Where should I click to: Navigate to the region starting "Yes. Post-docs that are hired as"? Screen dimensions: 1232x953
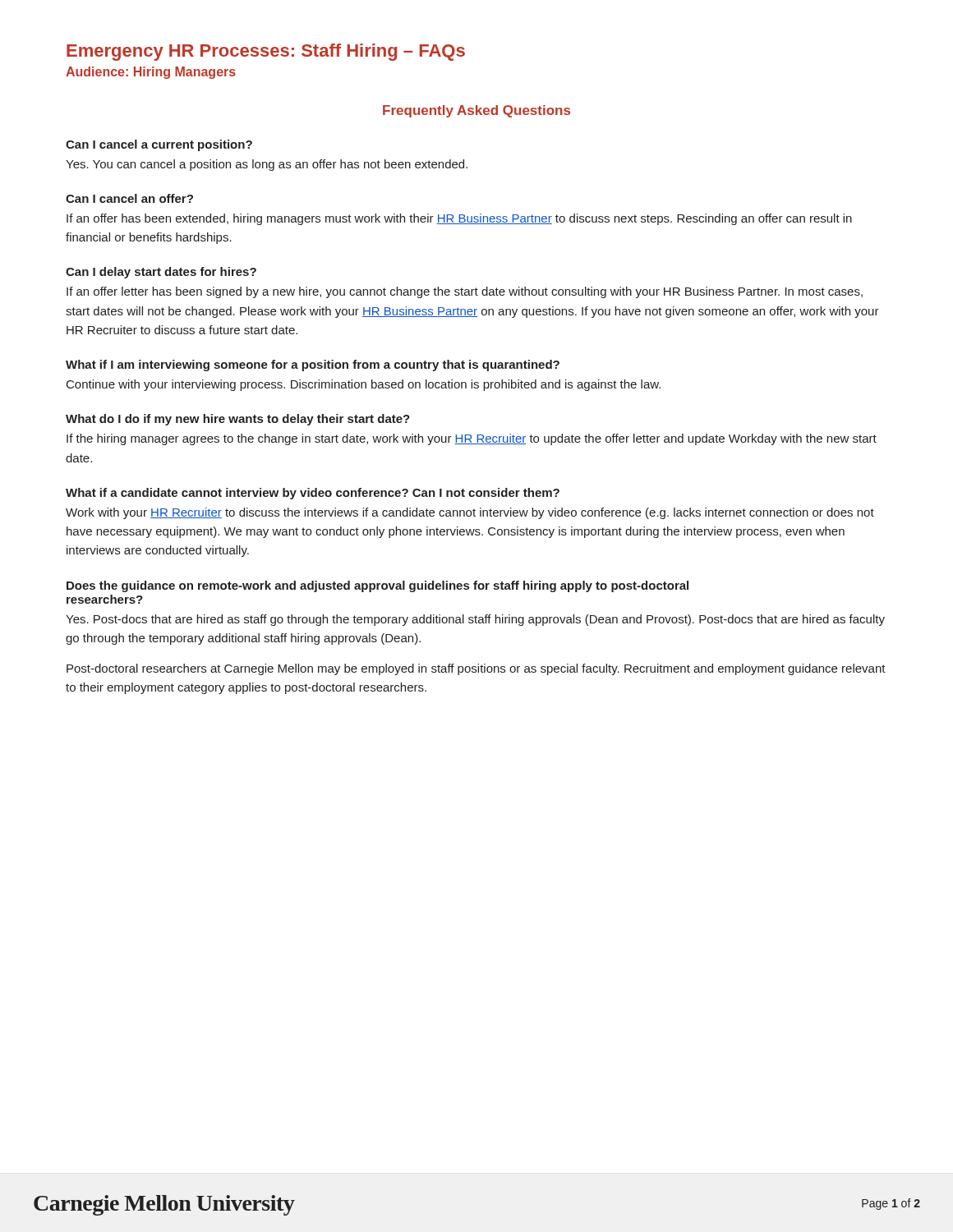click(x=475, y=628)
